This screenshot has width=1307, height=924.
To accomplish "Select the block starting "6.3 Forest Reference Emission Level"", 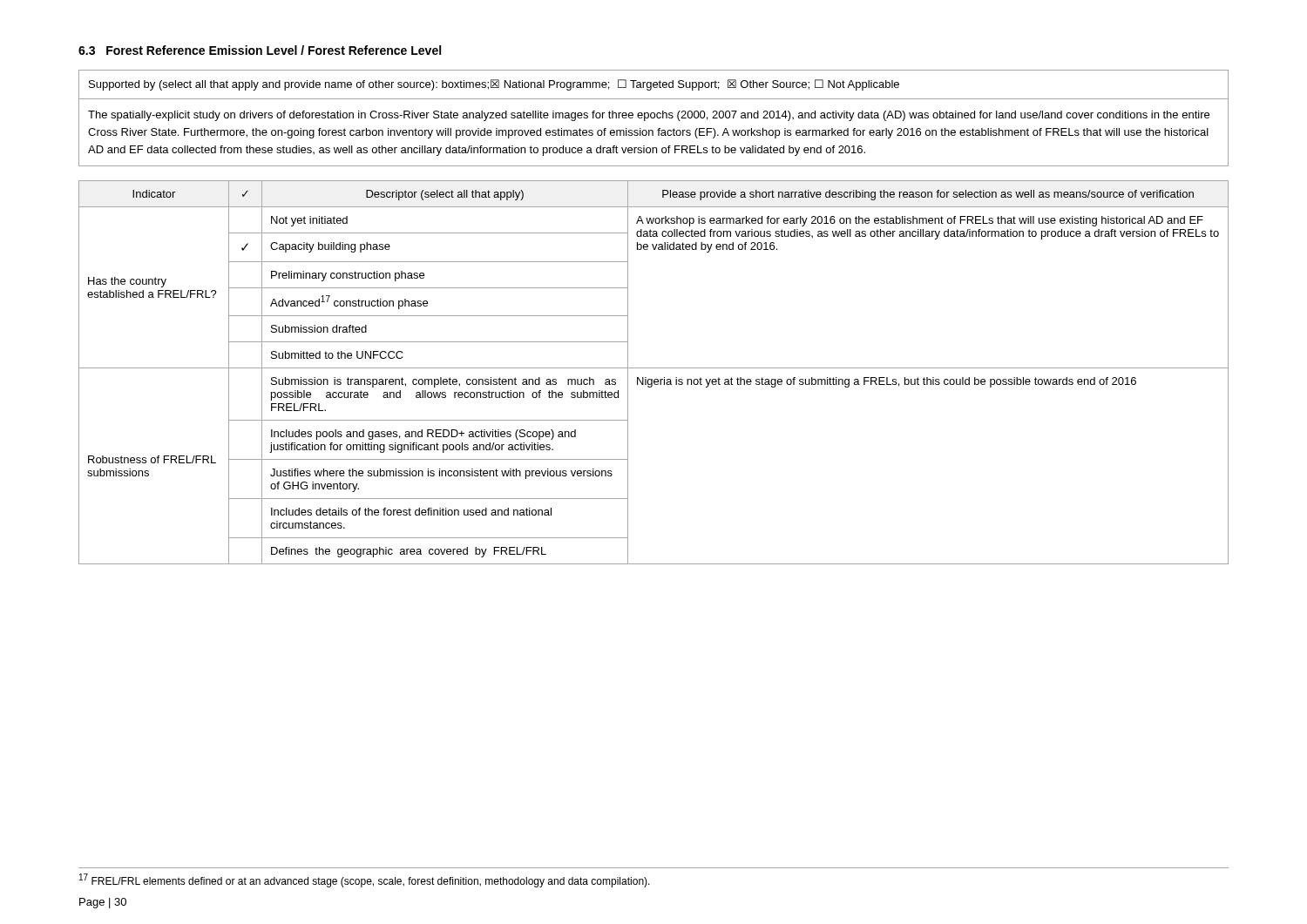I will click(260, 50).
